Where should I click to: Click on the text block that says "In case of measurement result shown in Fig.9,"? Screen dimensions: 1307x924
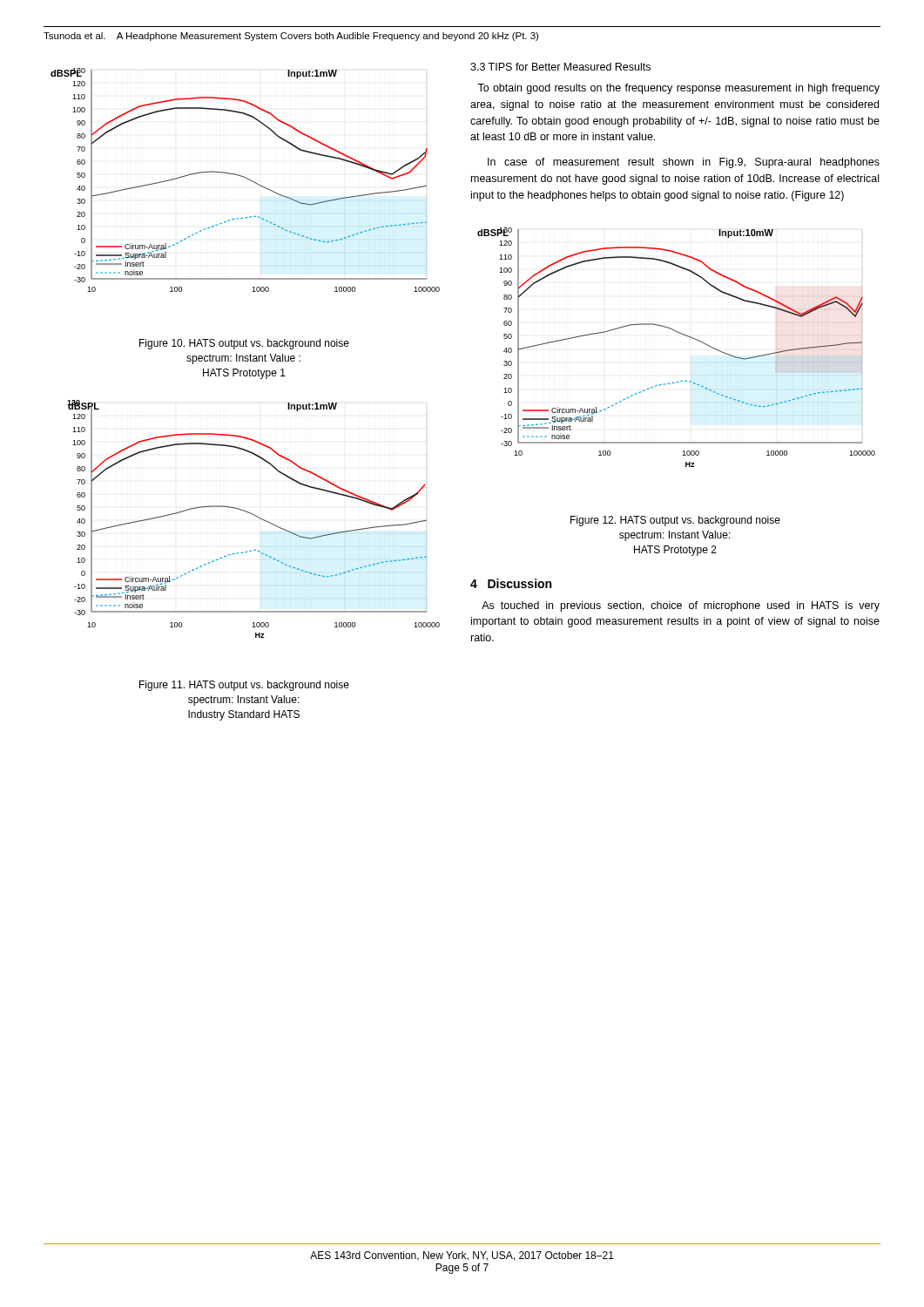[x=675, y=178]
